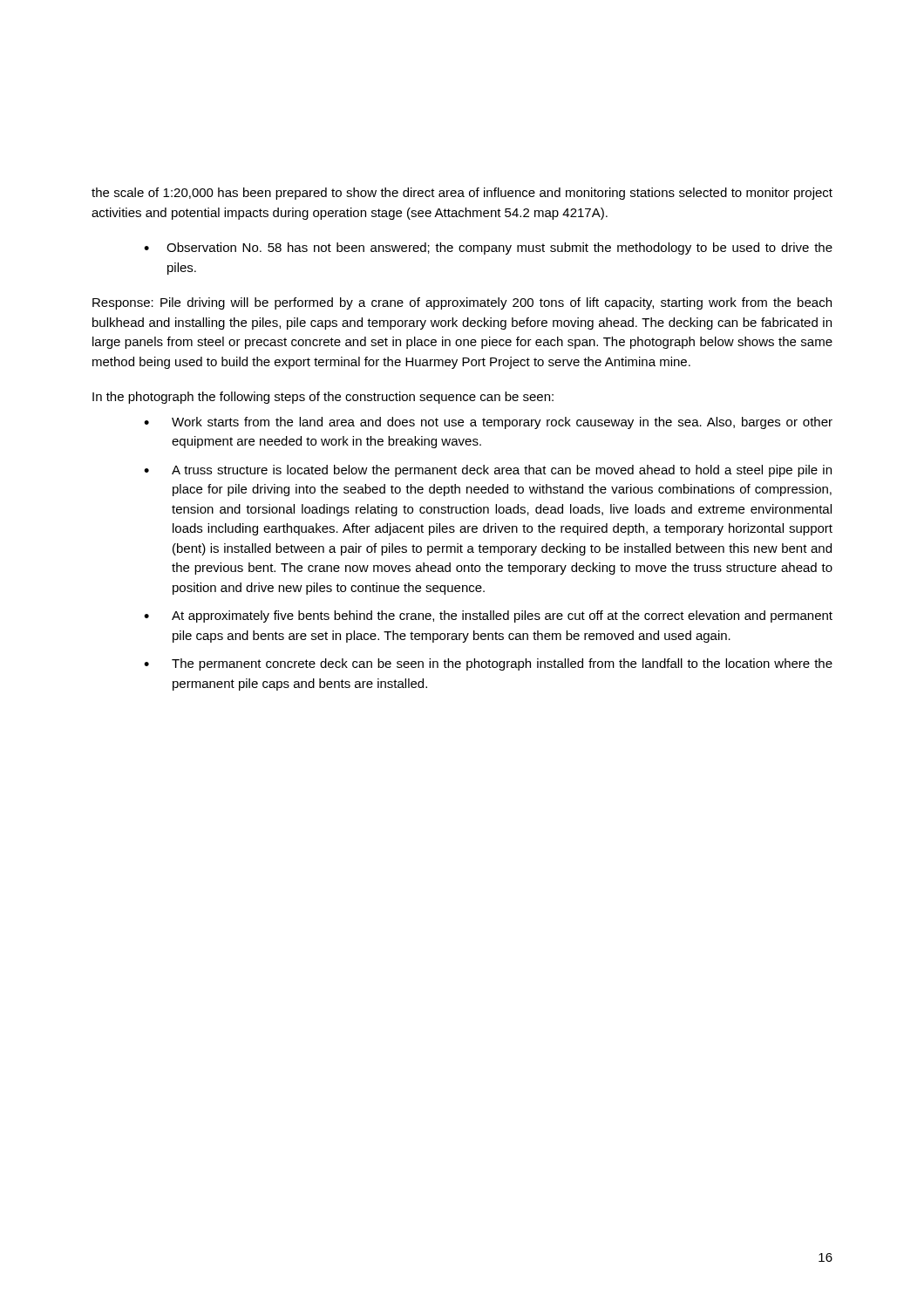Click on the list item that says "• A truss structure is located"
The image size is (924, 1308).
tap(488, 529)
